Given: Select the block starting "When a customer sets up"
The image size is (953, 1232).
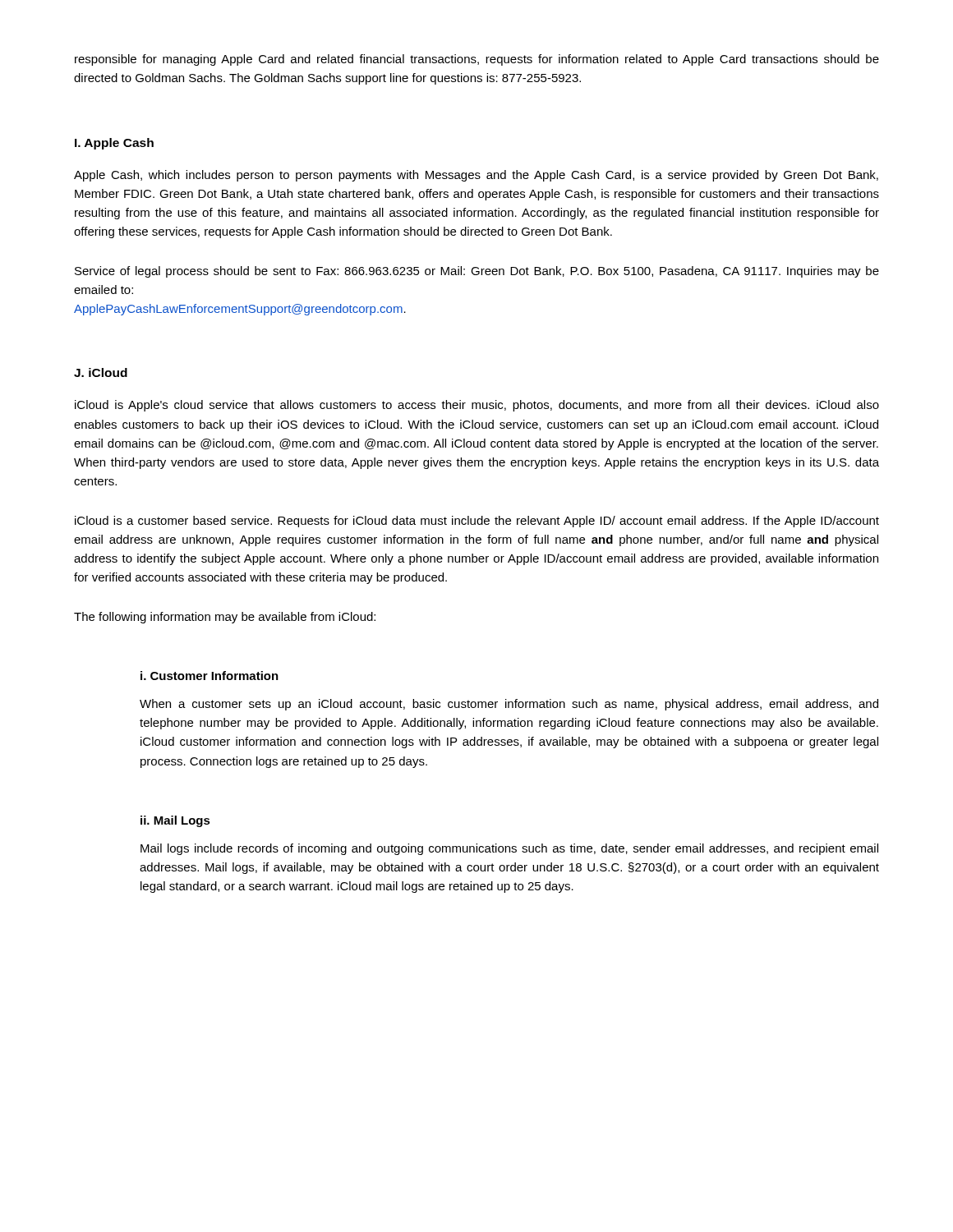Looking at the screenshot, I should tap(509, 732).
